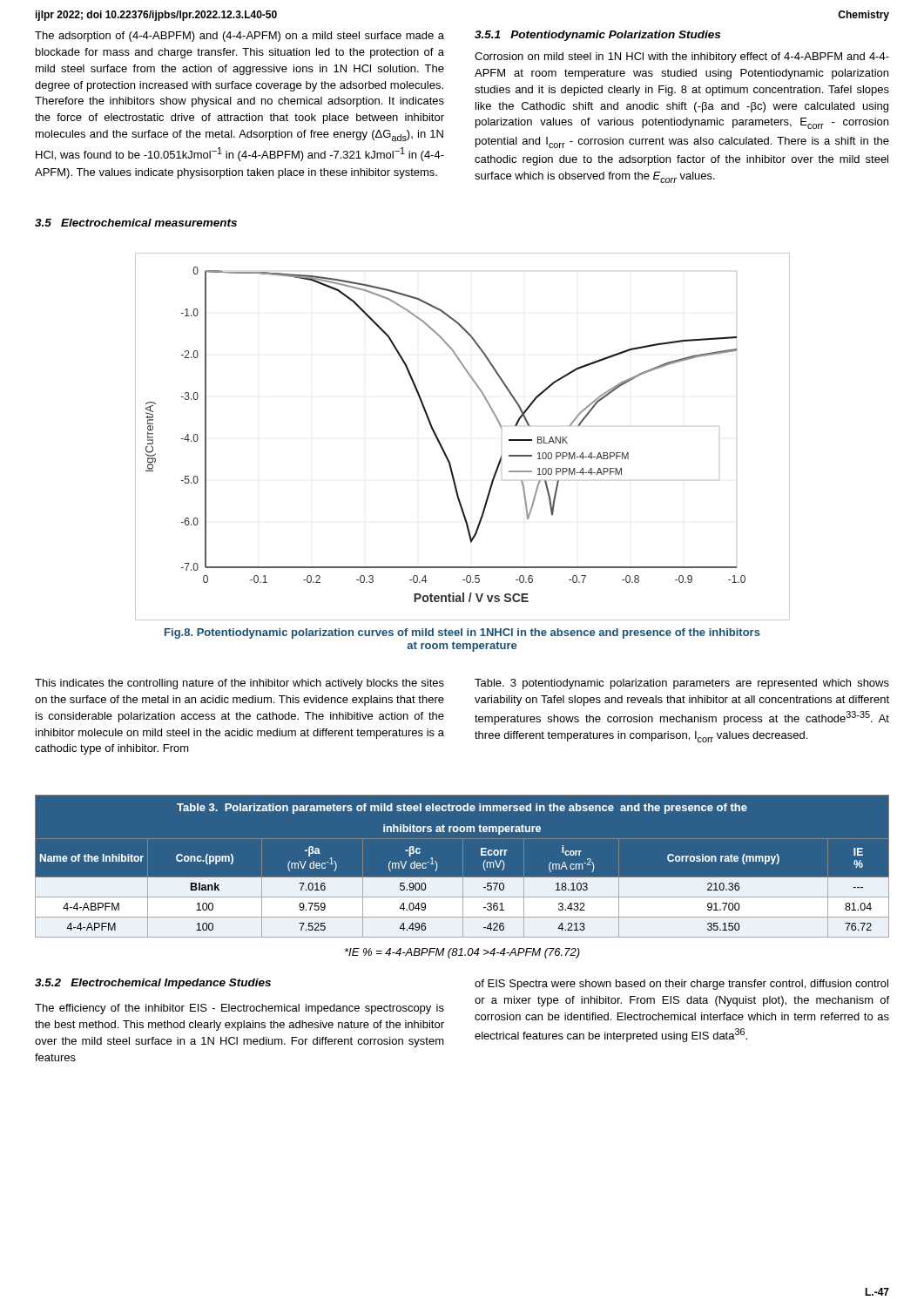Click on the text block starting "3.5.1 Potentiodynamic Polarization Studies"
Screen dimensions: 1307x924
598,34
